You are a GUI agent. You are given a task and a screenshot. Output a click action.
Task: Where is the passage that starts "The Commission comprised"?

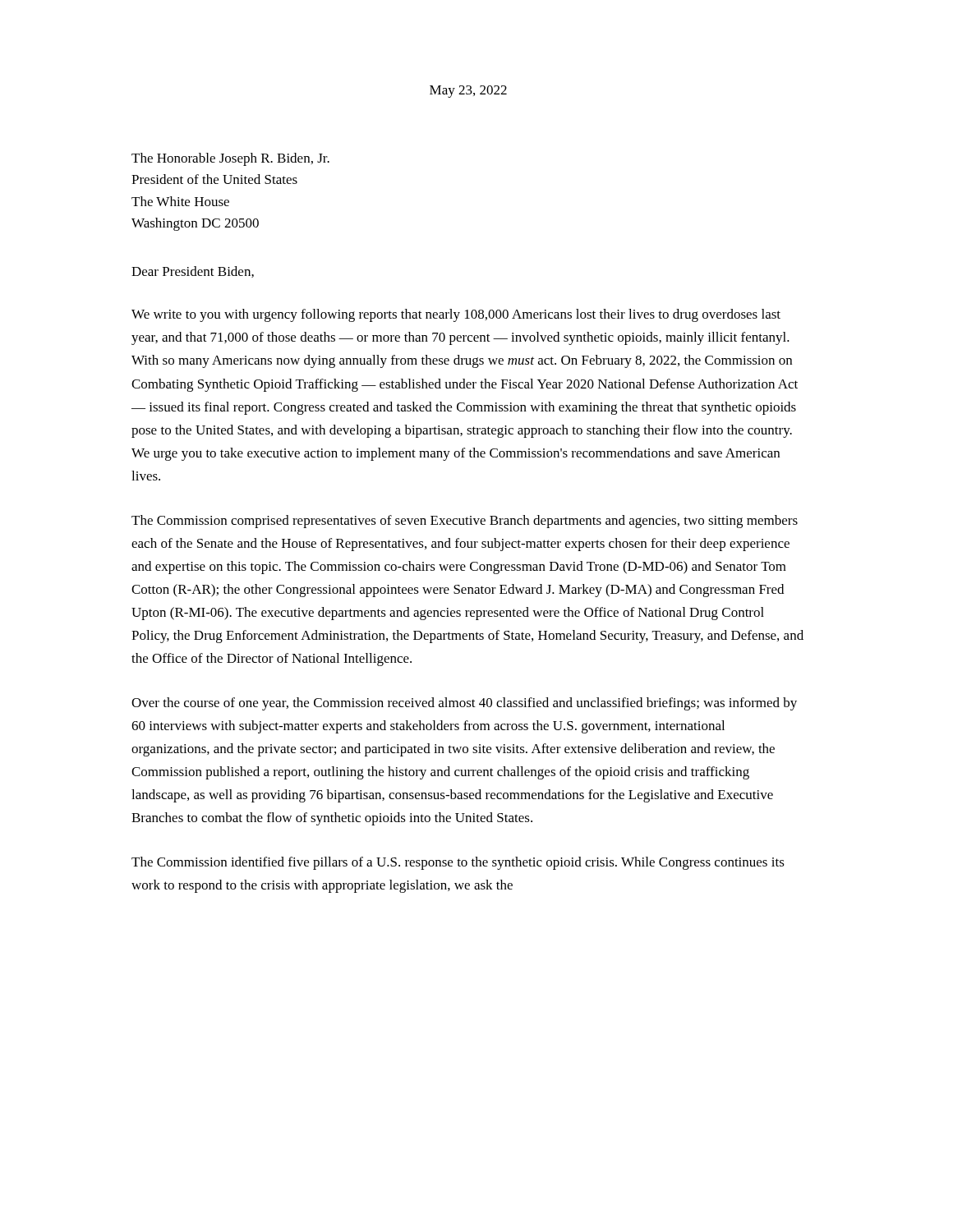tap(468, 589)
